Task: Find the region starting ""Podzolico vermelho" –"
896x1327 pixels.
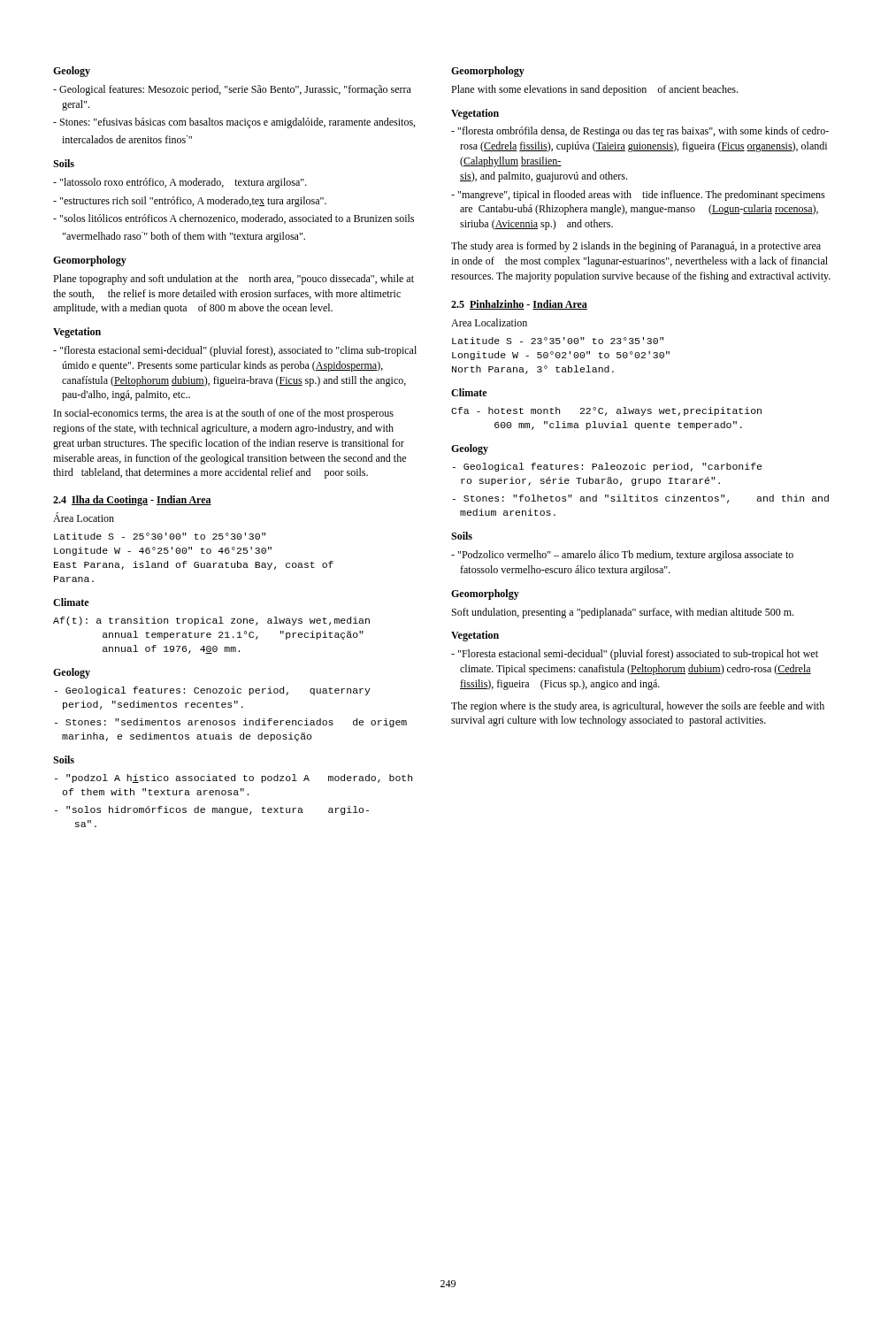Action: [x=622, y=562]
